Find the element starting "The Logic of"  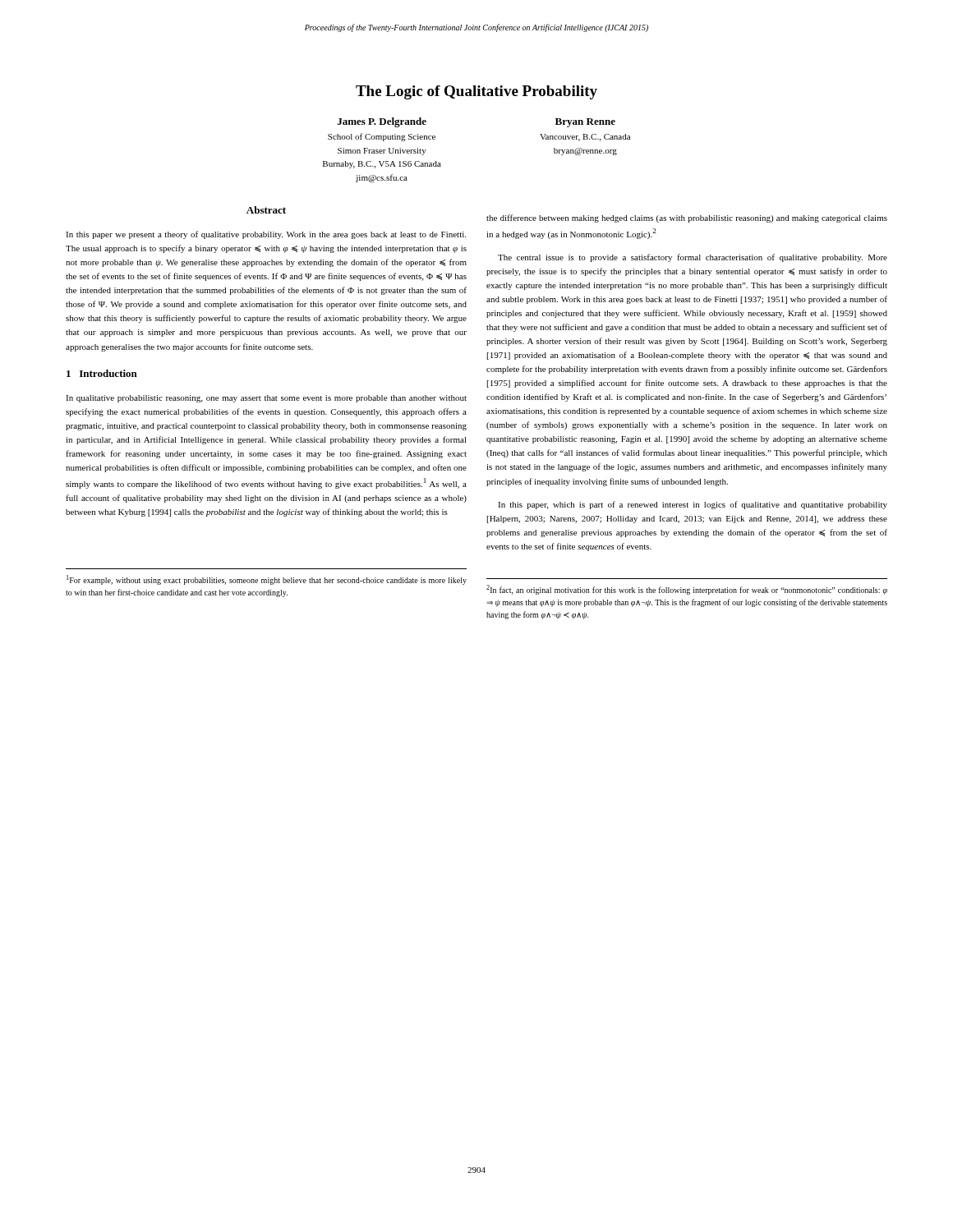pyautogui.click(x=476, y=92)
